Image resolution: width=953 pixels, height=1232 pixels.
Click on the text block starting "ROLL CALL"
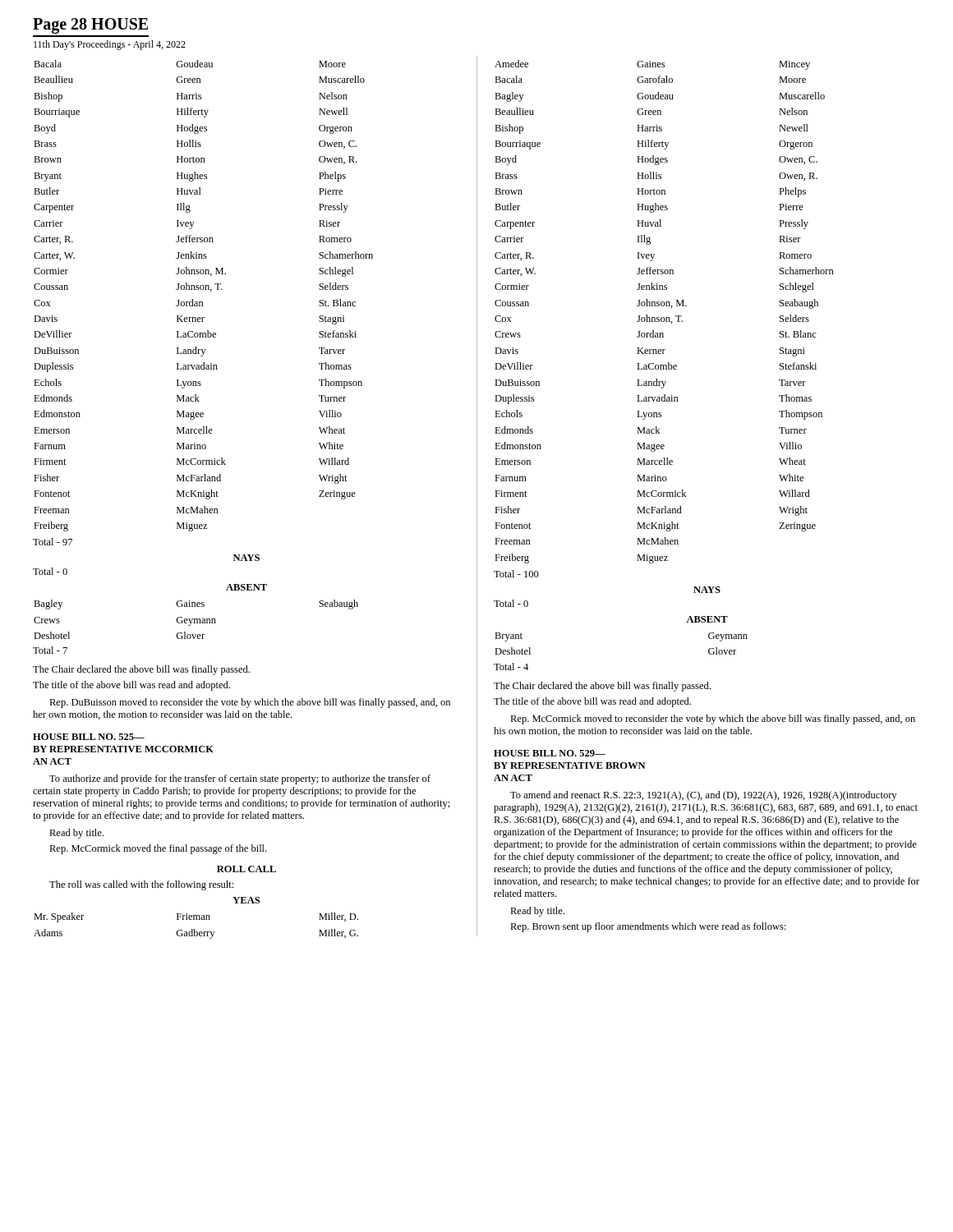pyautogui.click(x=246, y=869)
